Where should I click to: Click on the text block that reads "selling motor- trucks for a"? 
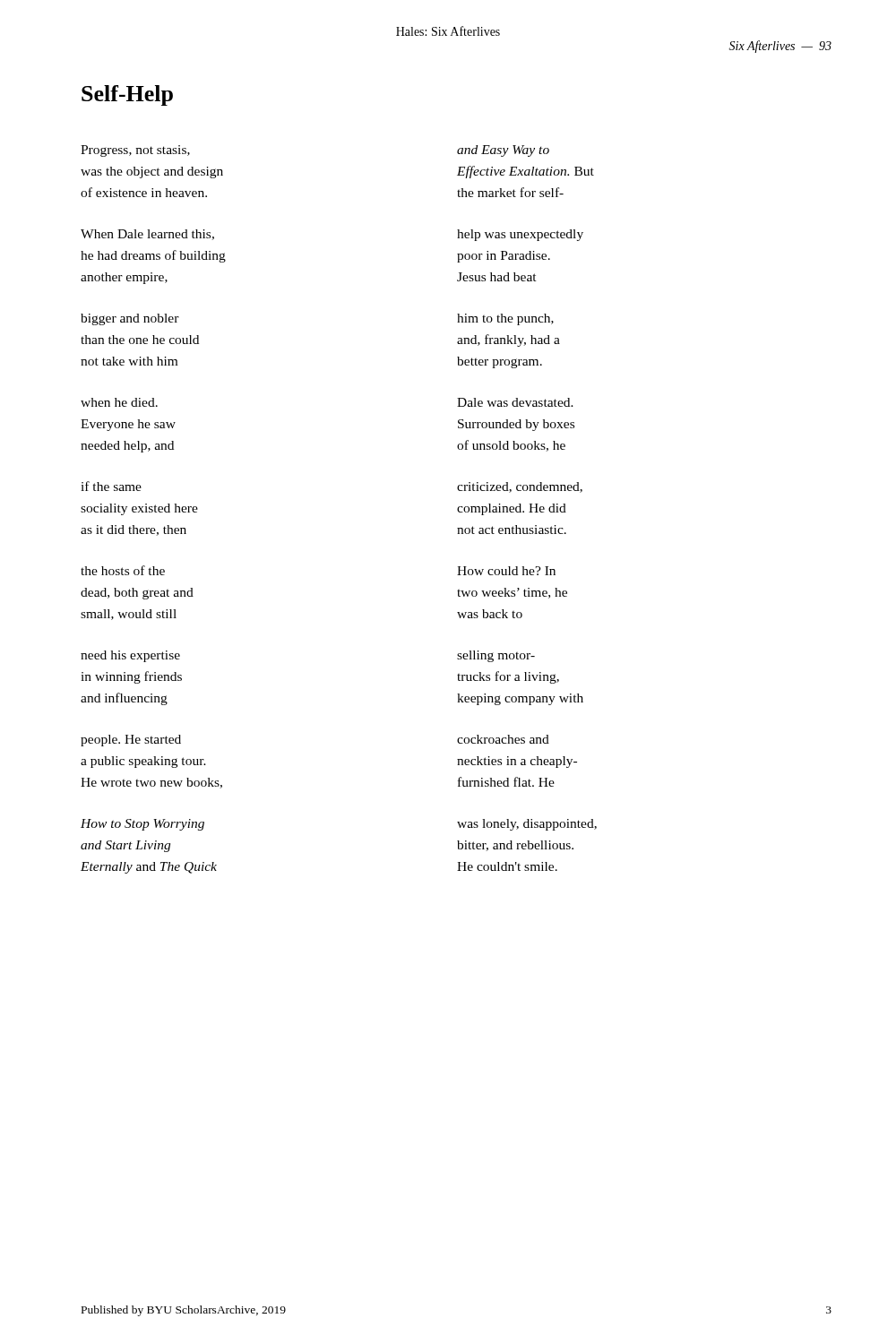(x=520, y=676)
